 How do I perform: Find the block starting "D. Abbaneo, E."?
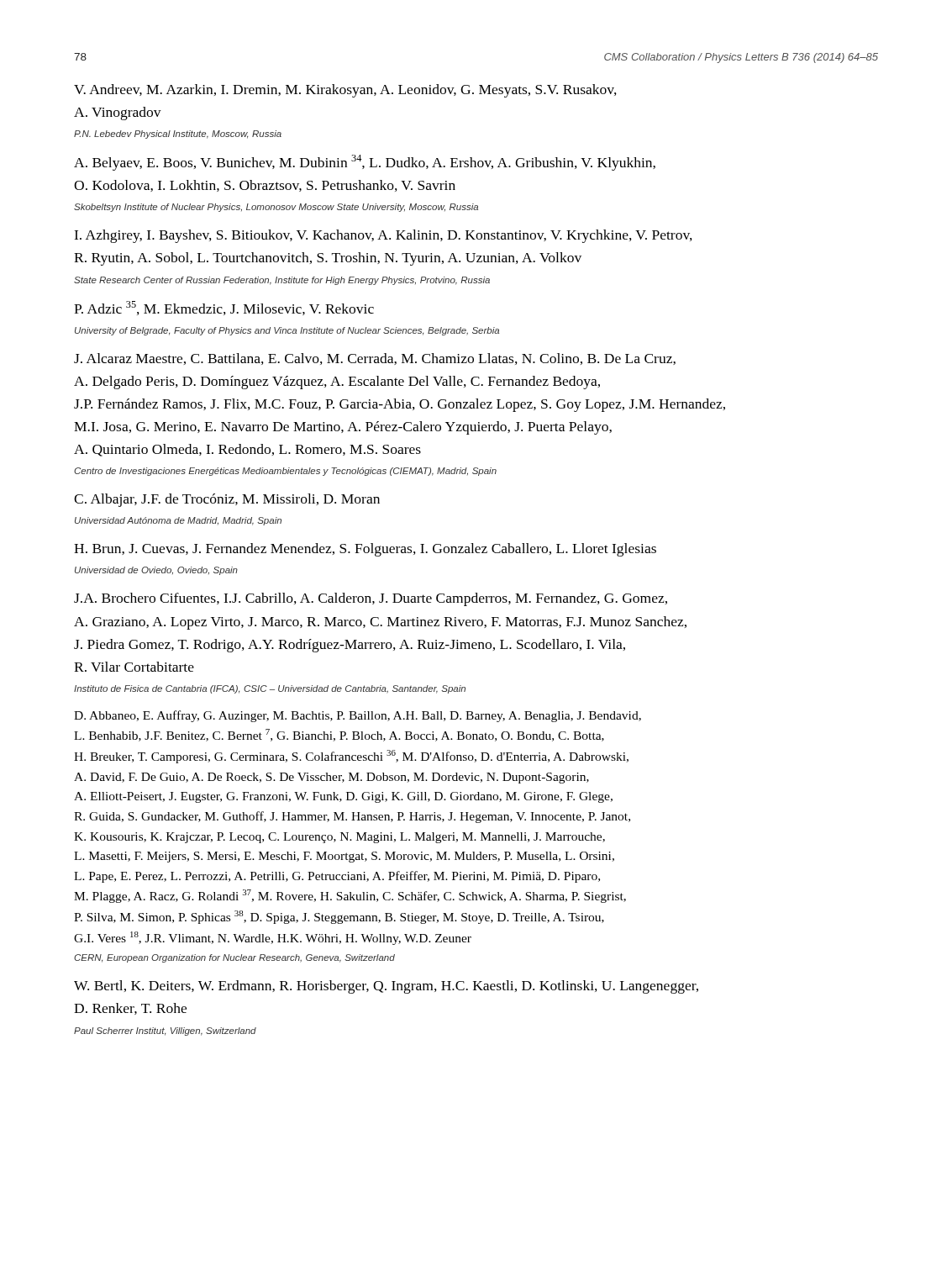coord(476,826)
